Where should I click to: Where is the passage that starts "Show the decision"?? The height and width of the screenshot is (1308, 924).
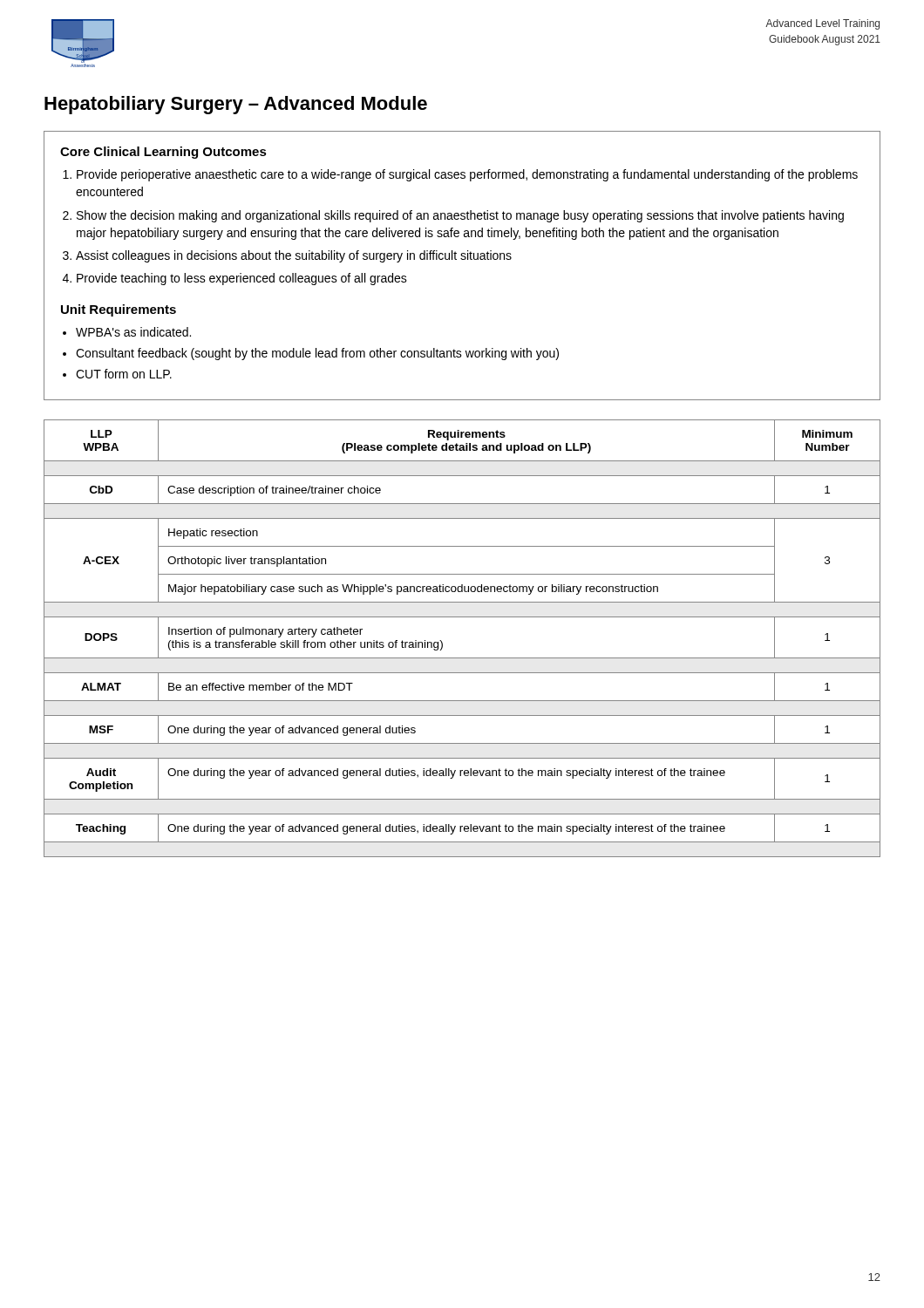click(x=460, y=224)
